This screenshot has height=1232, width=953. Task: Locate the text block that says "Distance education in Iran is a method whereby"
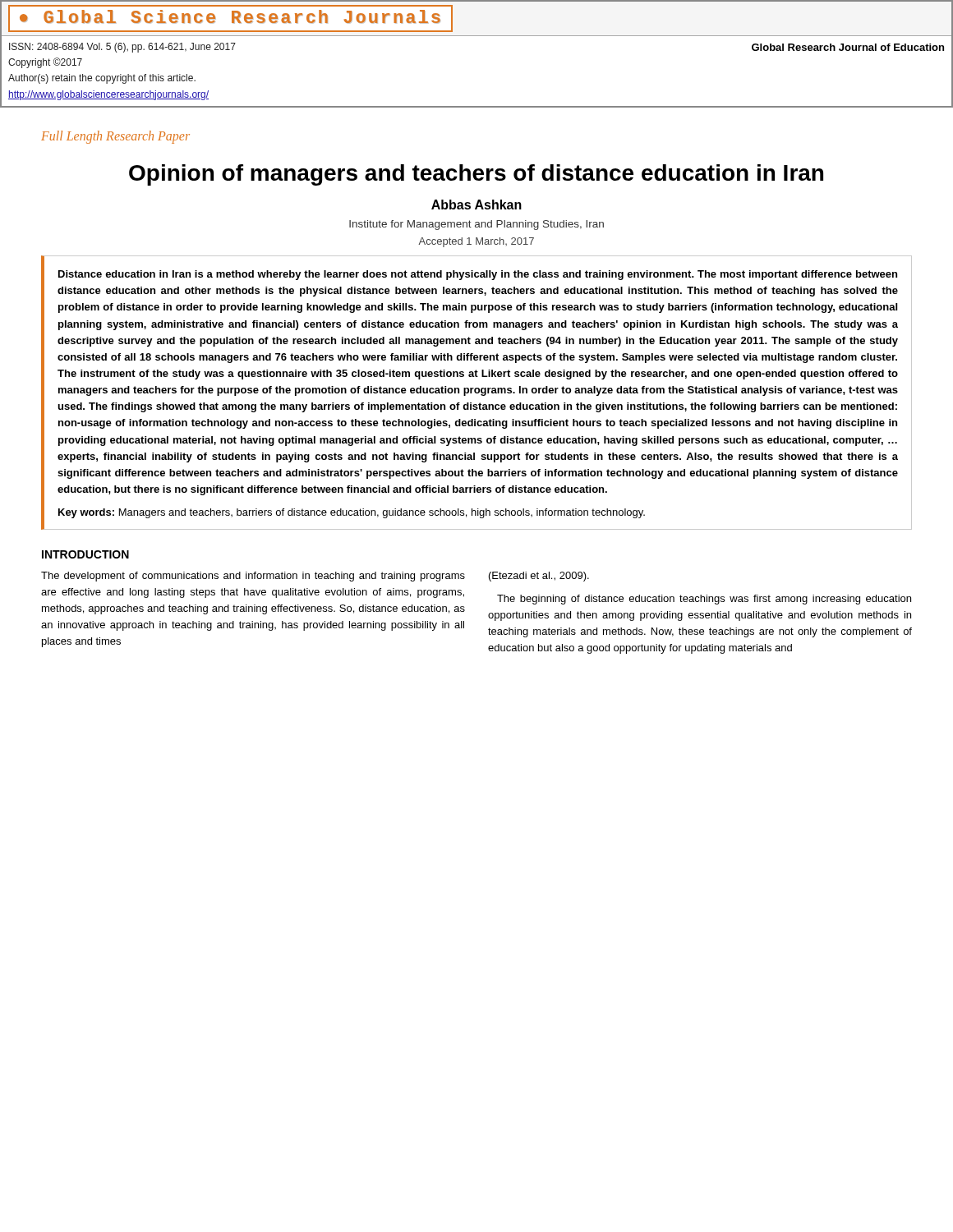coord(478,382)
